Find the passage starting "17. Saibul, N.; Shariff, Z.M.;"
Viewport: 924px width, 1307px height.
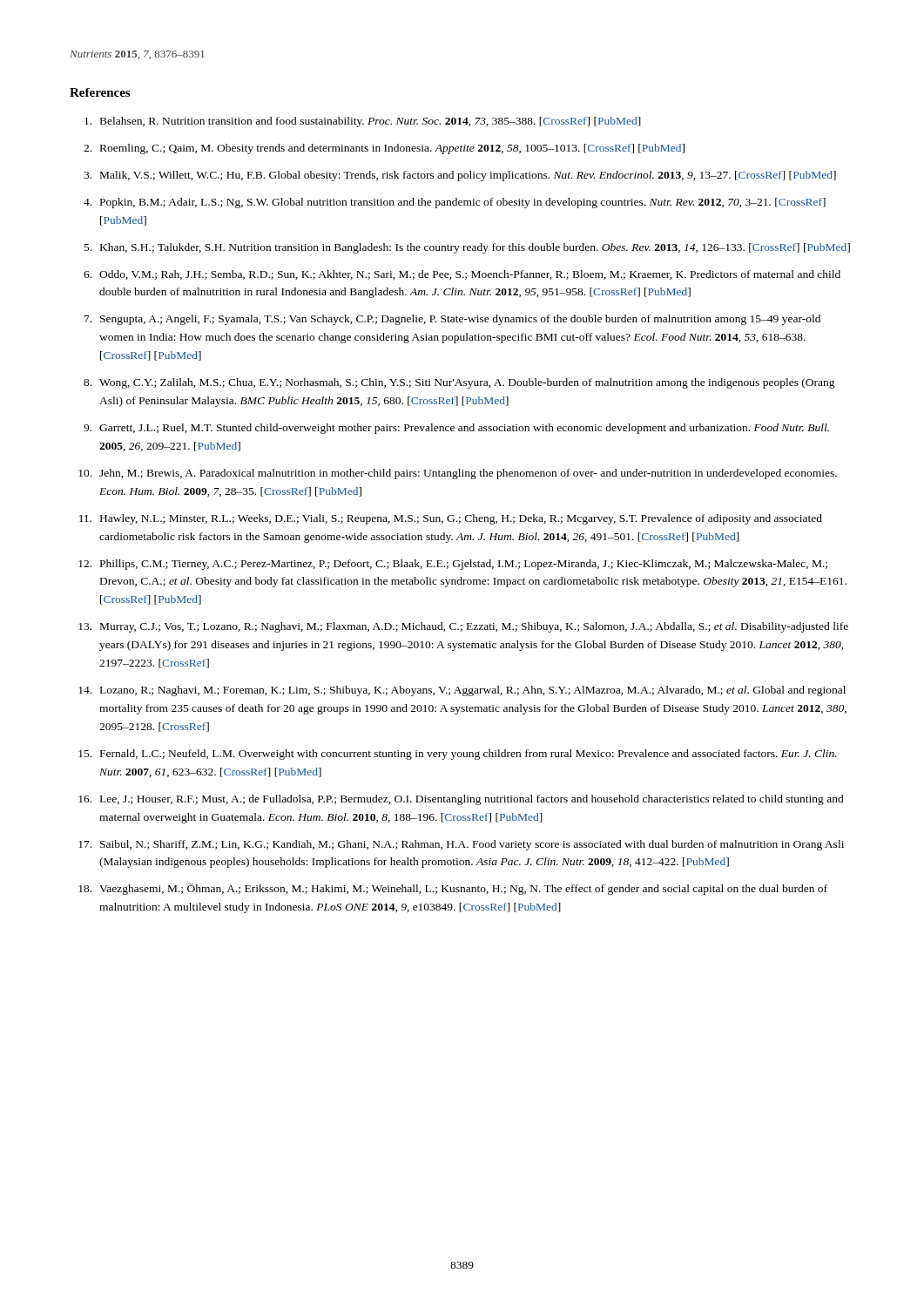click(462, 853)
